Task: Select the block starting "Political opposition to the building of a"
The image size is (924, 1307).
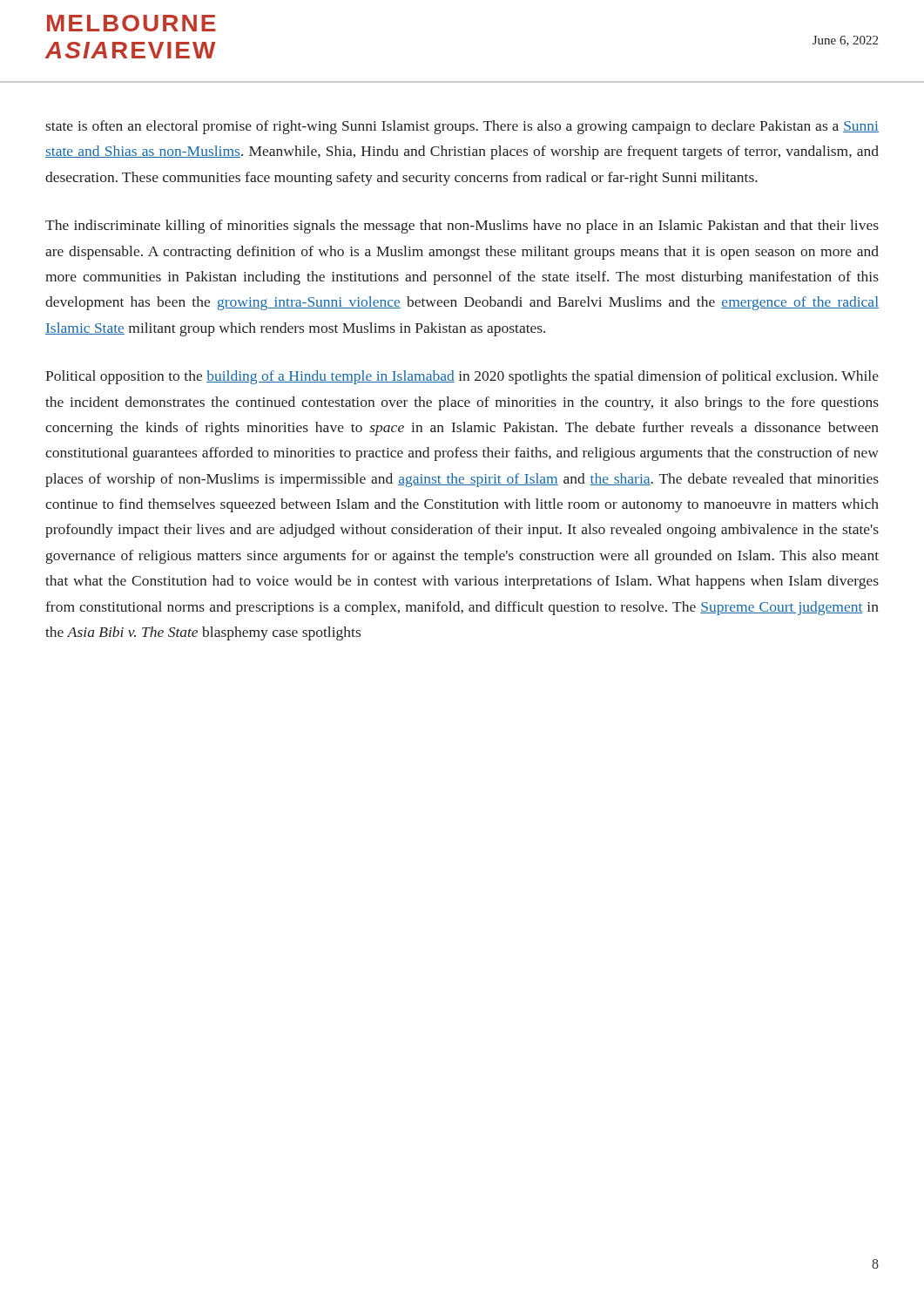Action: [462, 504]
